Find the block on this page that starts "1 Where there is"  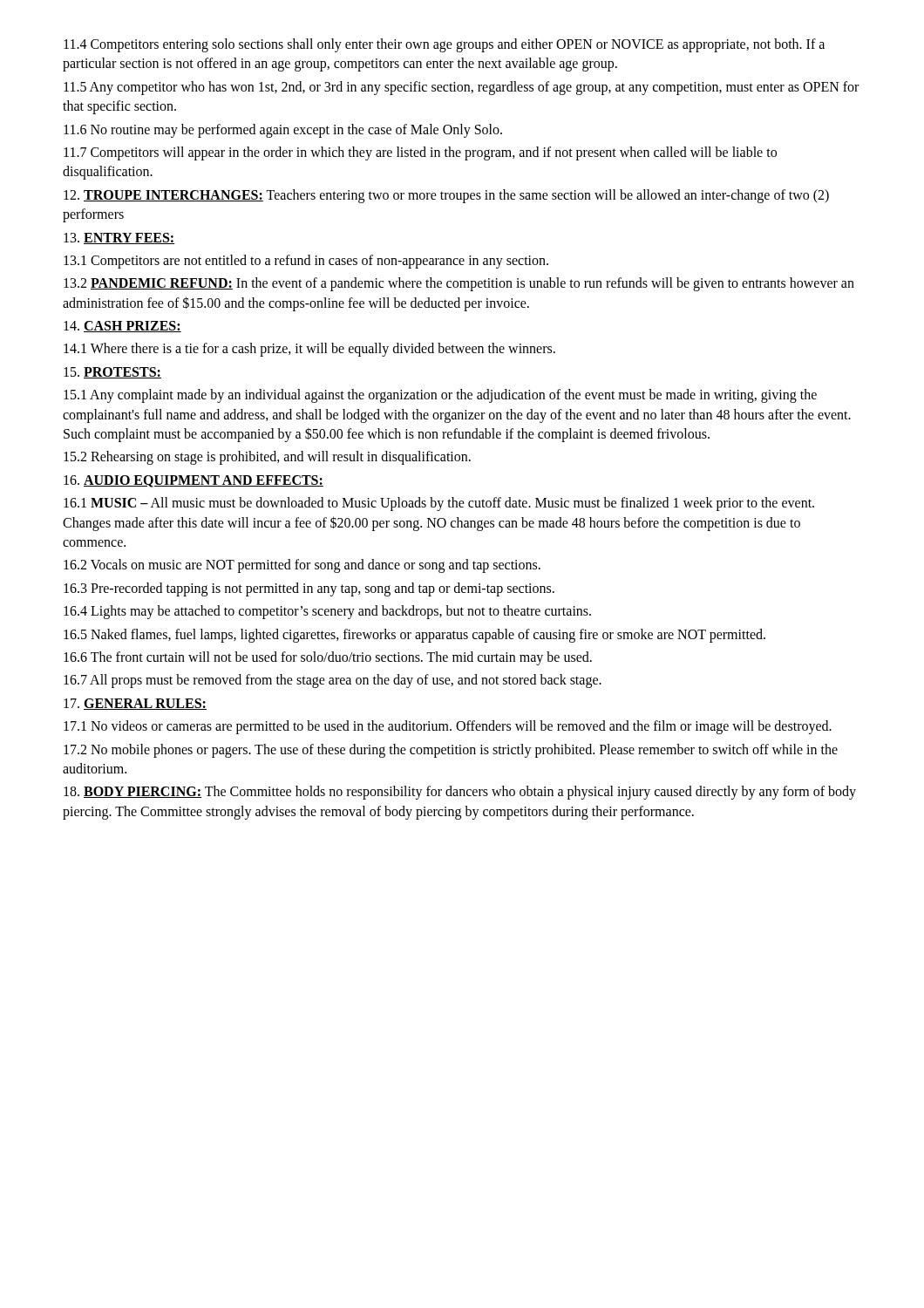(462, 349)
